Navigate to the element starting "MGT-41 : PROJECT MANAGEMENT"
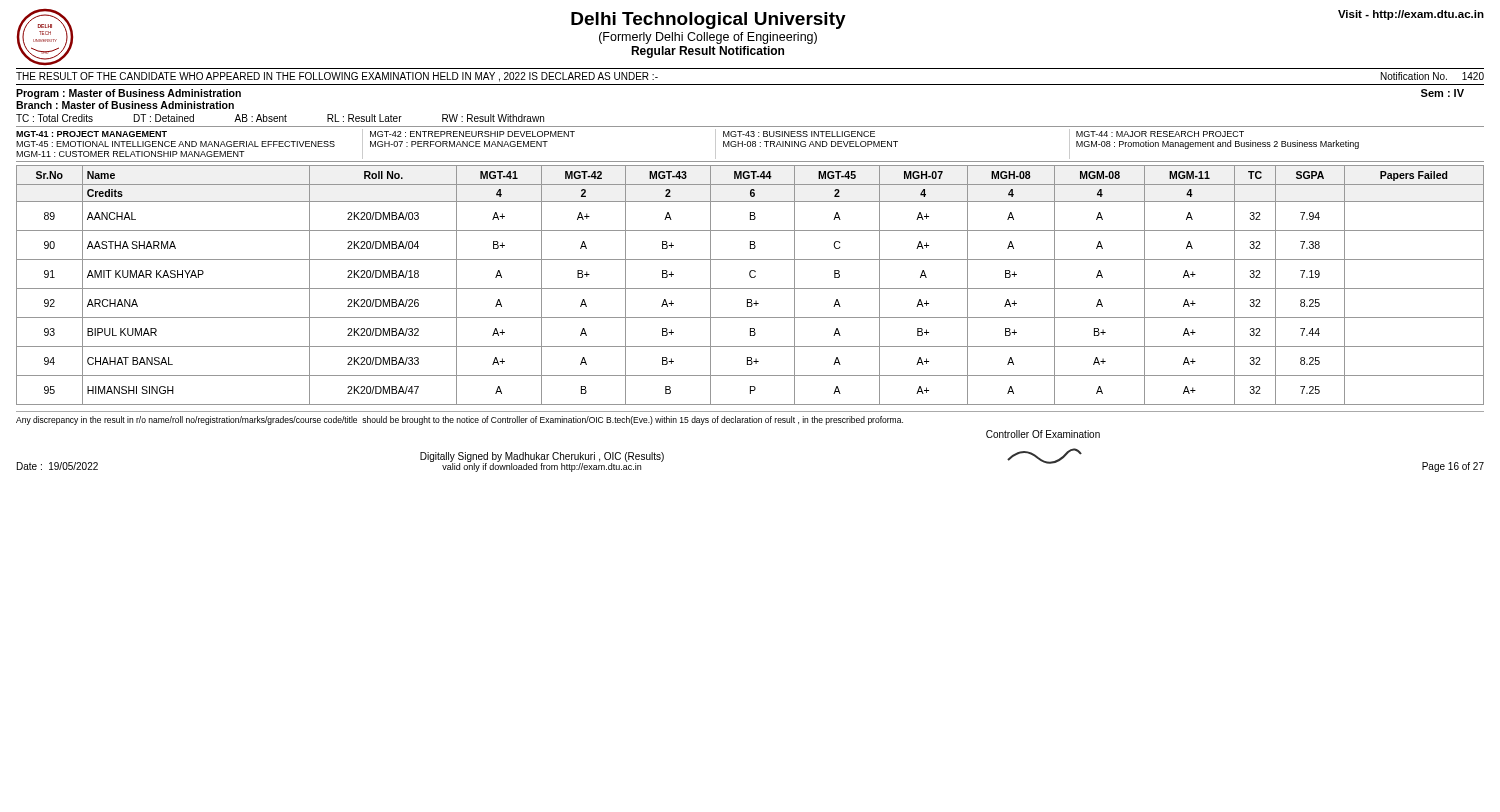Screen dimensions: 812x1500 (750, 144)
